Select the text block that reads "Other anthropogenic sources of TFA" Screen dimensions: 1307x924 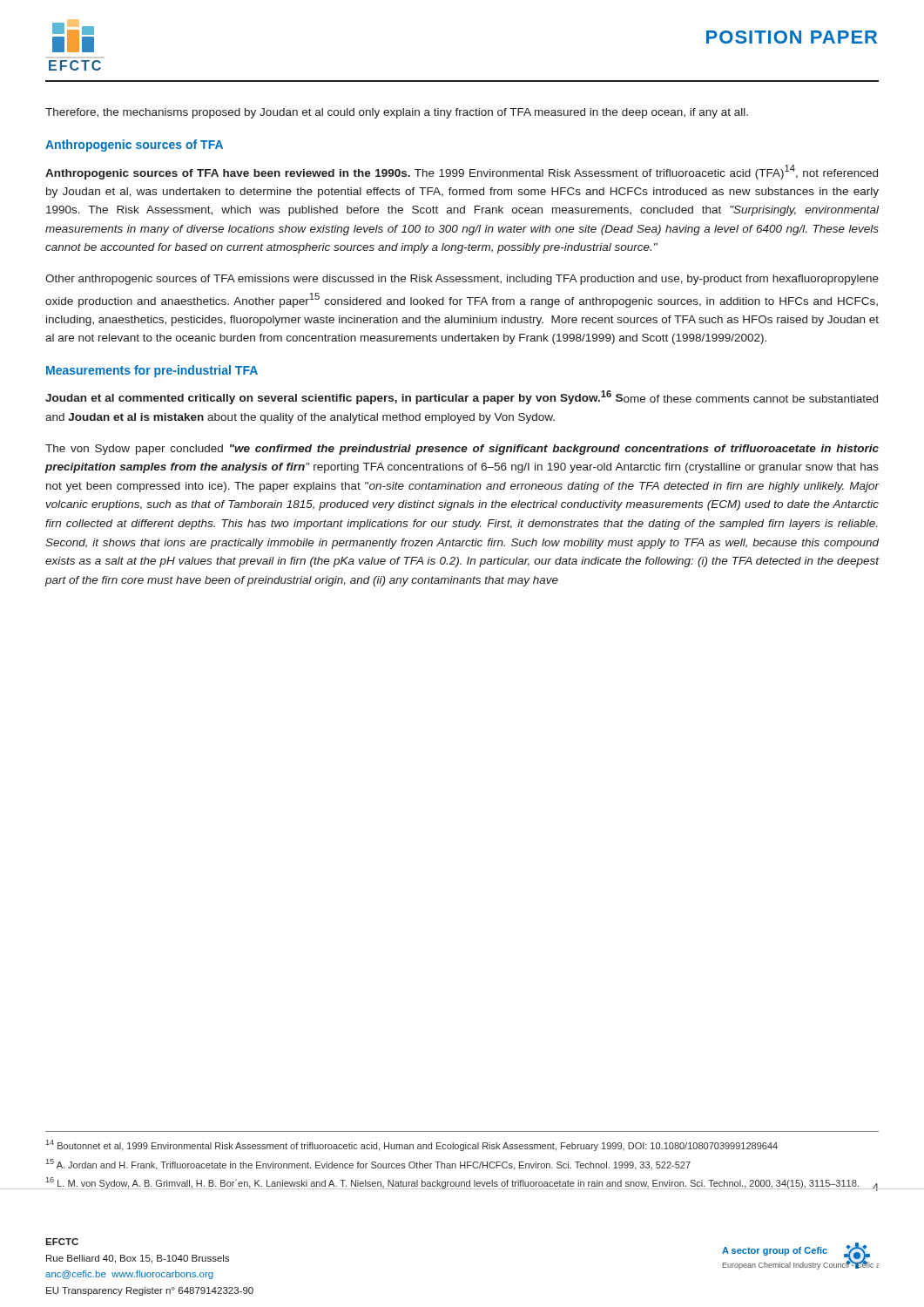pos(462,308)
